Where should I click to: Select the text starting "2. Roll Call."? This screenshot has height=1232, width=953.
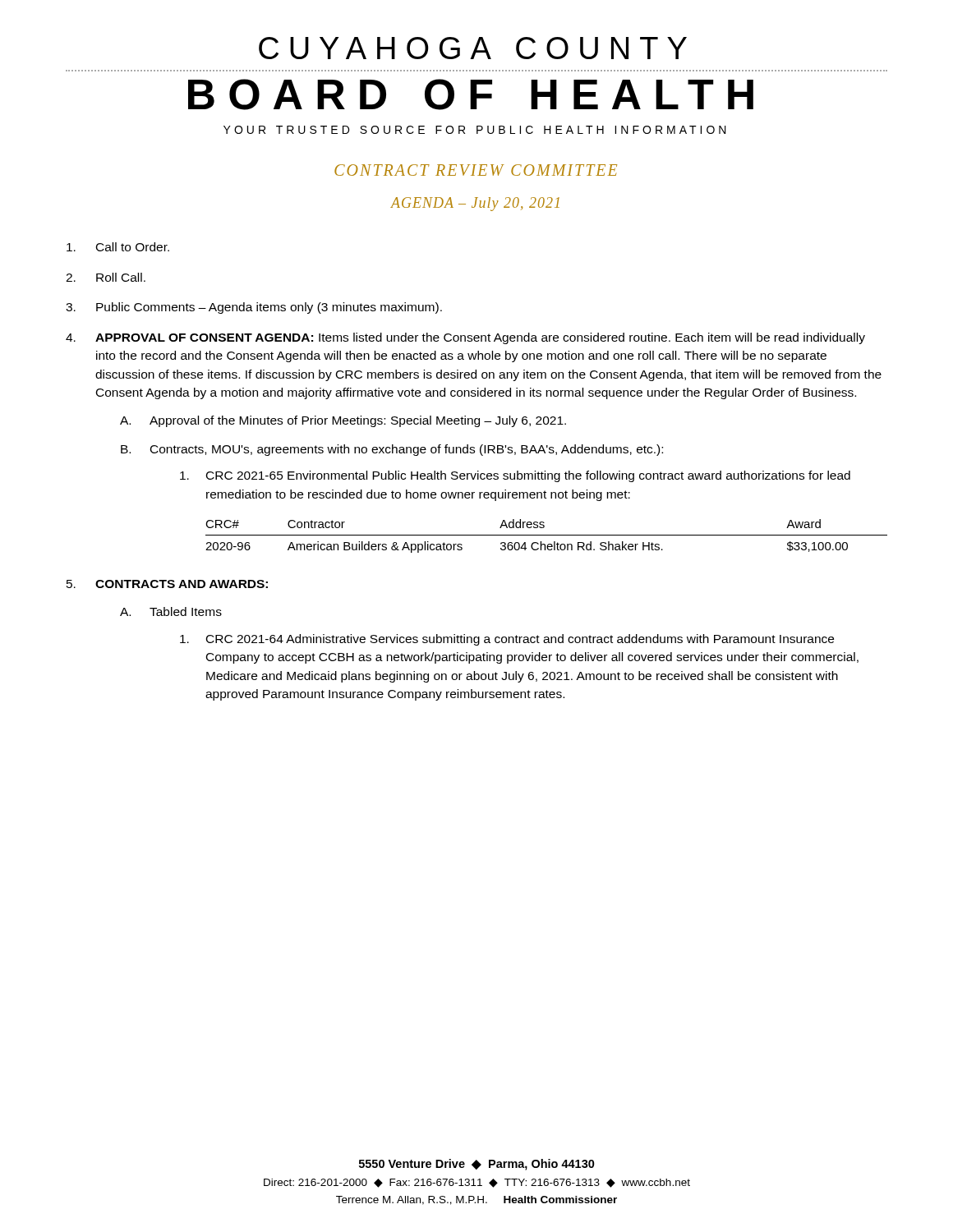click(x=106, y=277)
